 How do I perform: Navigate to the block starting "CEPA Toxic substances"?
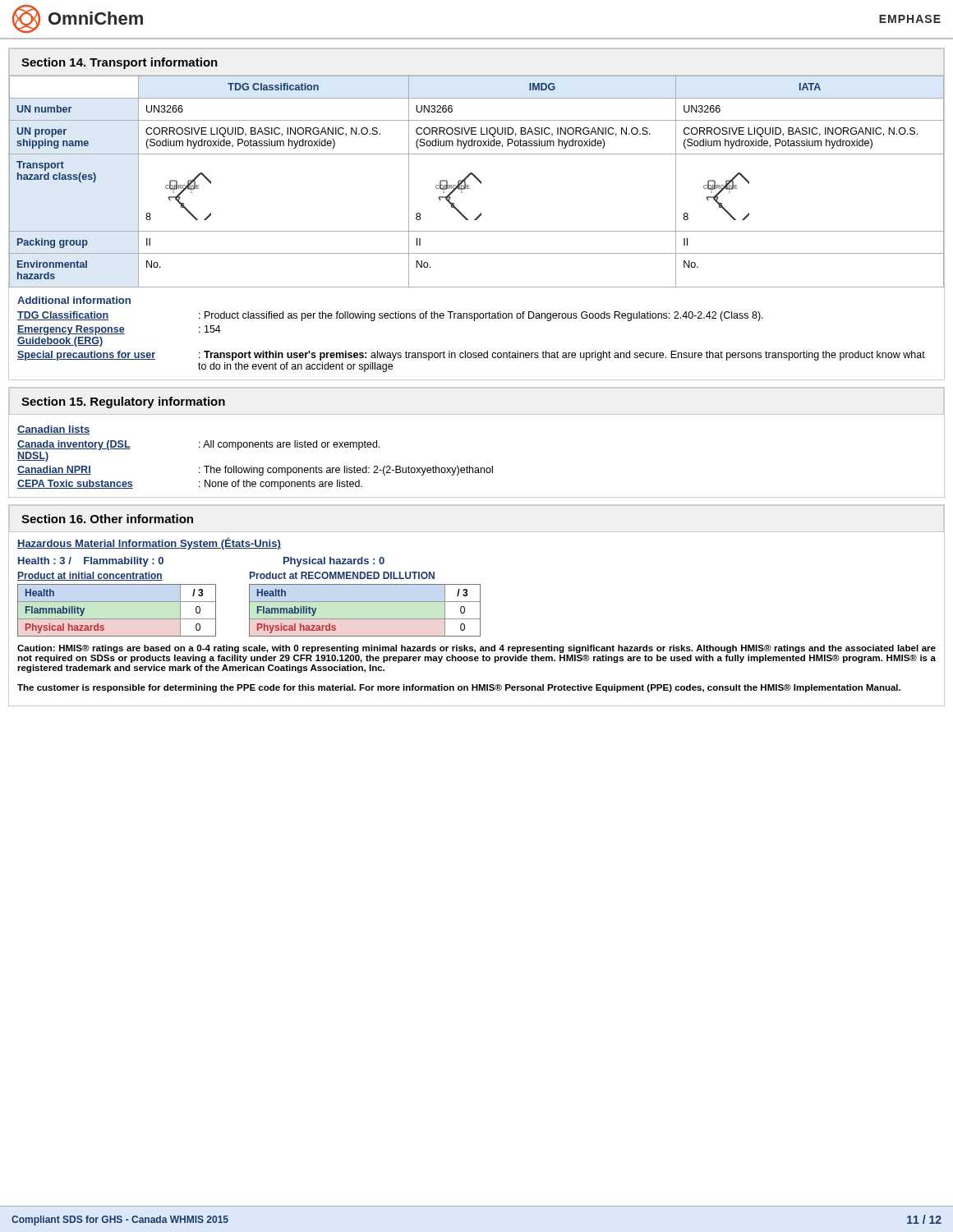pos(476,484)
